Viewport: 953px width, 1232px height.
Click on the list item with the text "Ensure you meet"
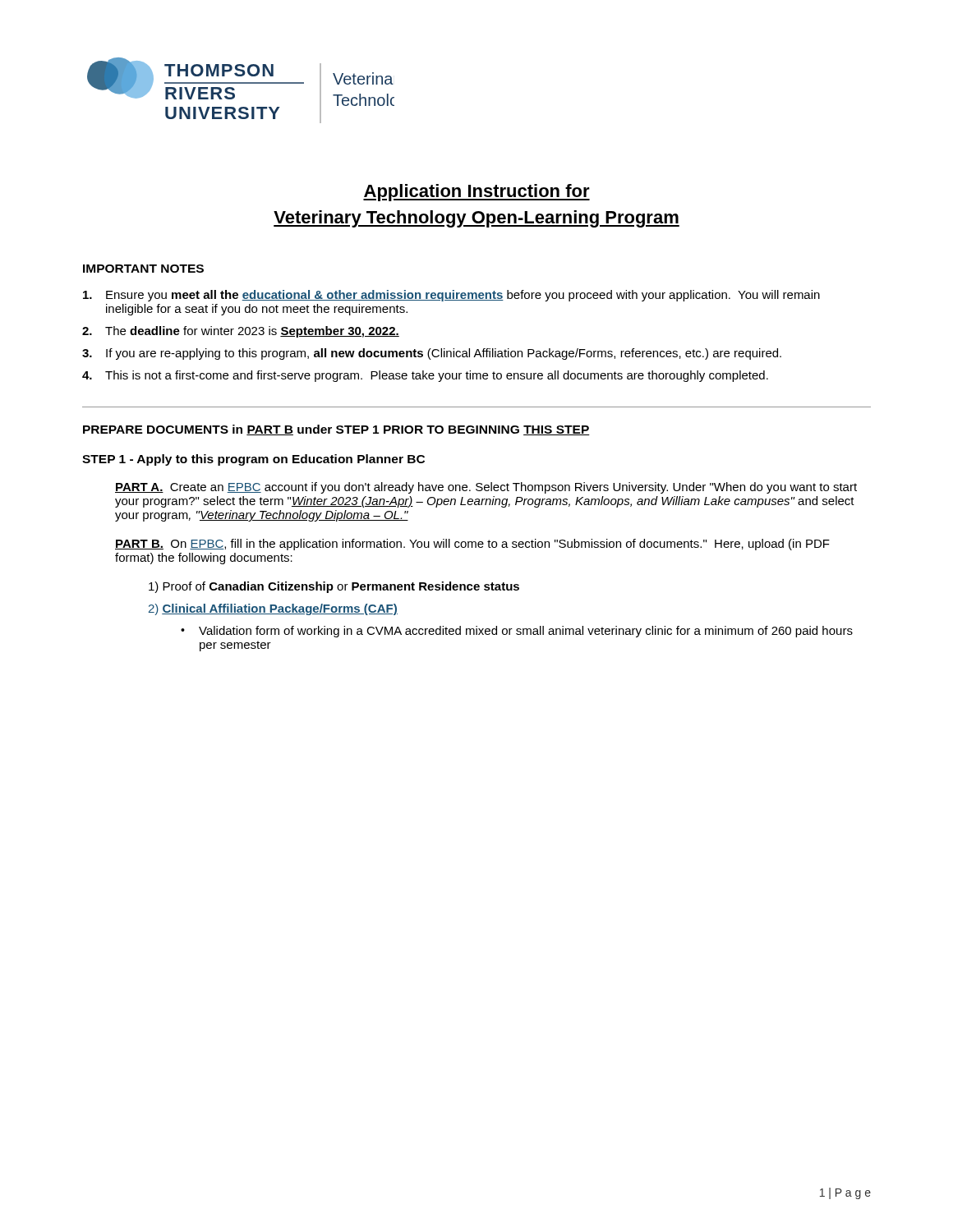tap(476, 301)
